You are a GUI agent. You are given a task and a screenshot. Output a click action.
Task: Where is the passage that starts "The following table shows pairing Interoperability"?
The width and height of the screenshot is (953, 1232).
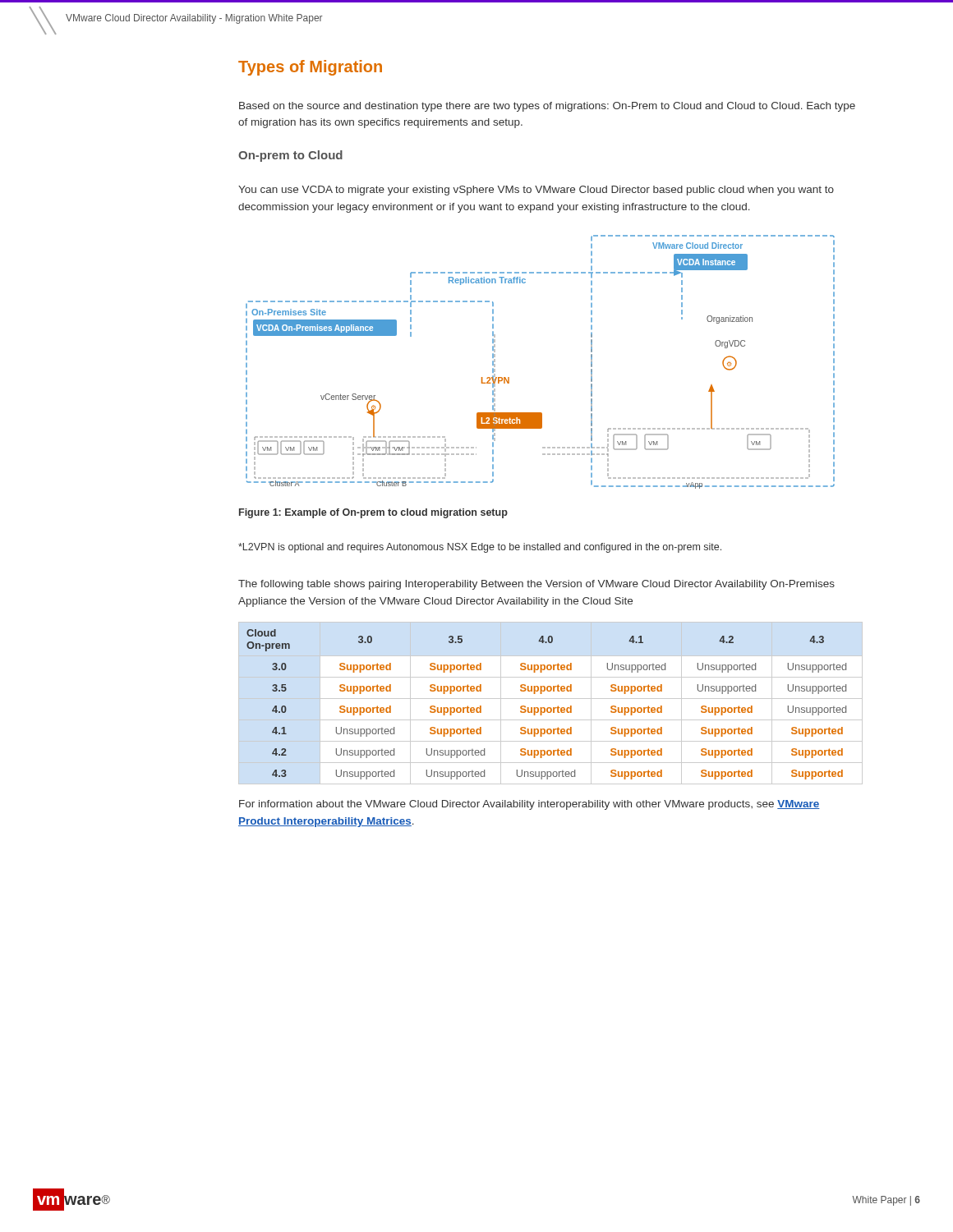[550, 593]
